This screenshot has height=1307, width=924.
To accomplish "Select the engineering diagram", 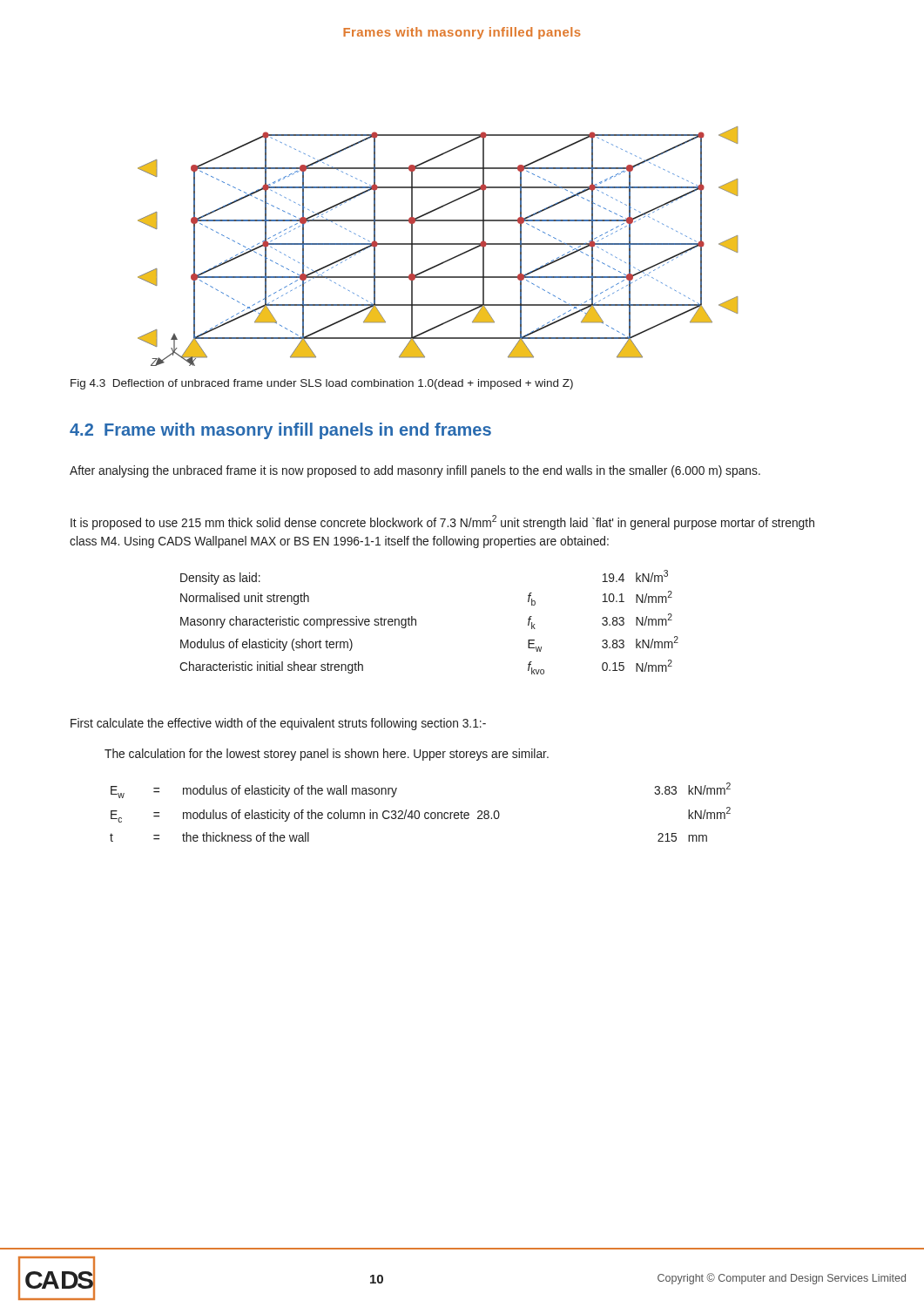I will pos(449,209).
